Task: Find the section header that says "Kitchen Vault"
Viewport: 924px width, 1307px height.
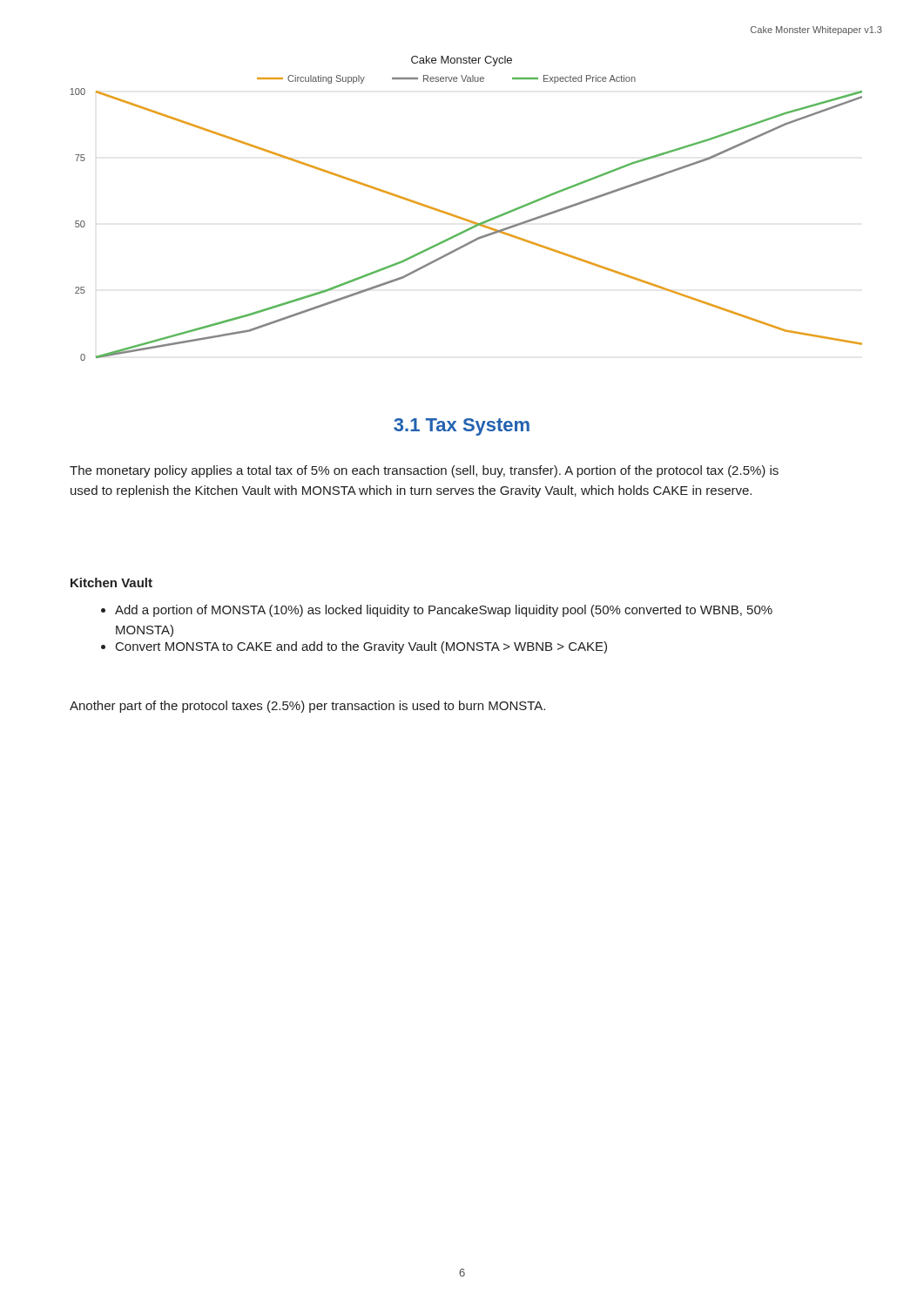Action: pyautogui.click(x=111, y=582)
